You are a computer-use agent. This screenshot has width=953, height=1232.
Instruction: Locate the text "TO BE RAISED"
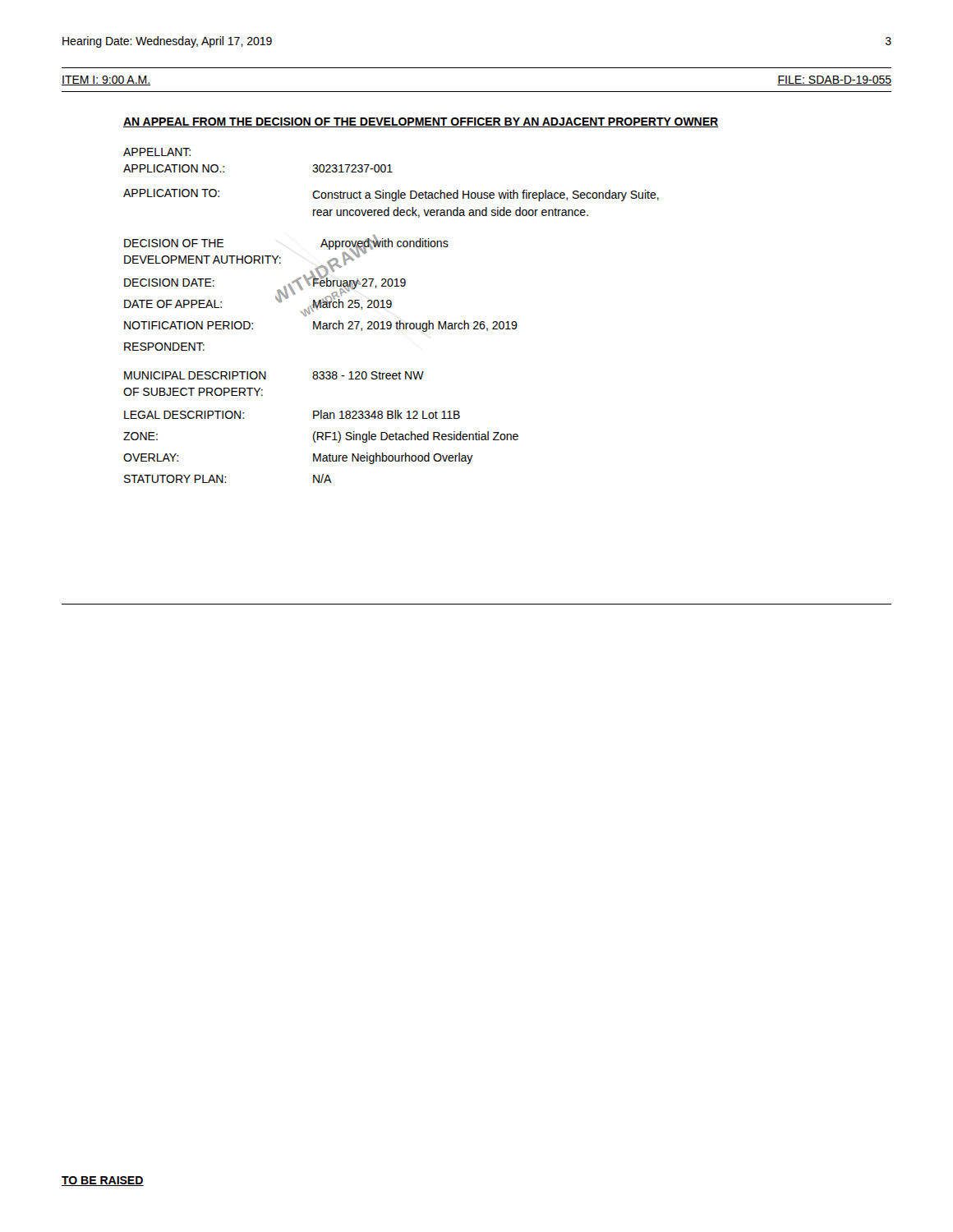click(102, 1180)
